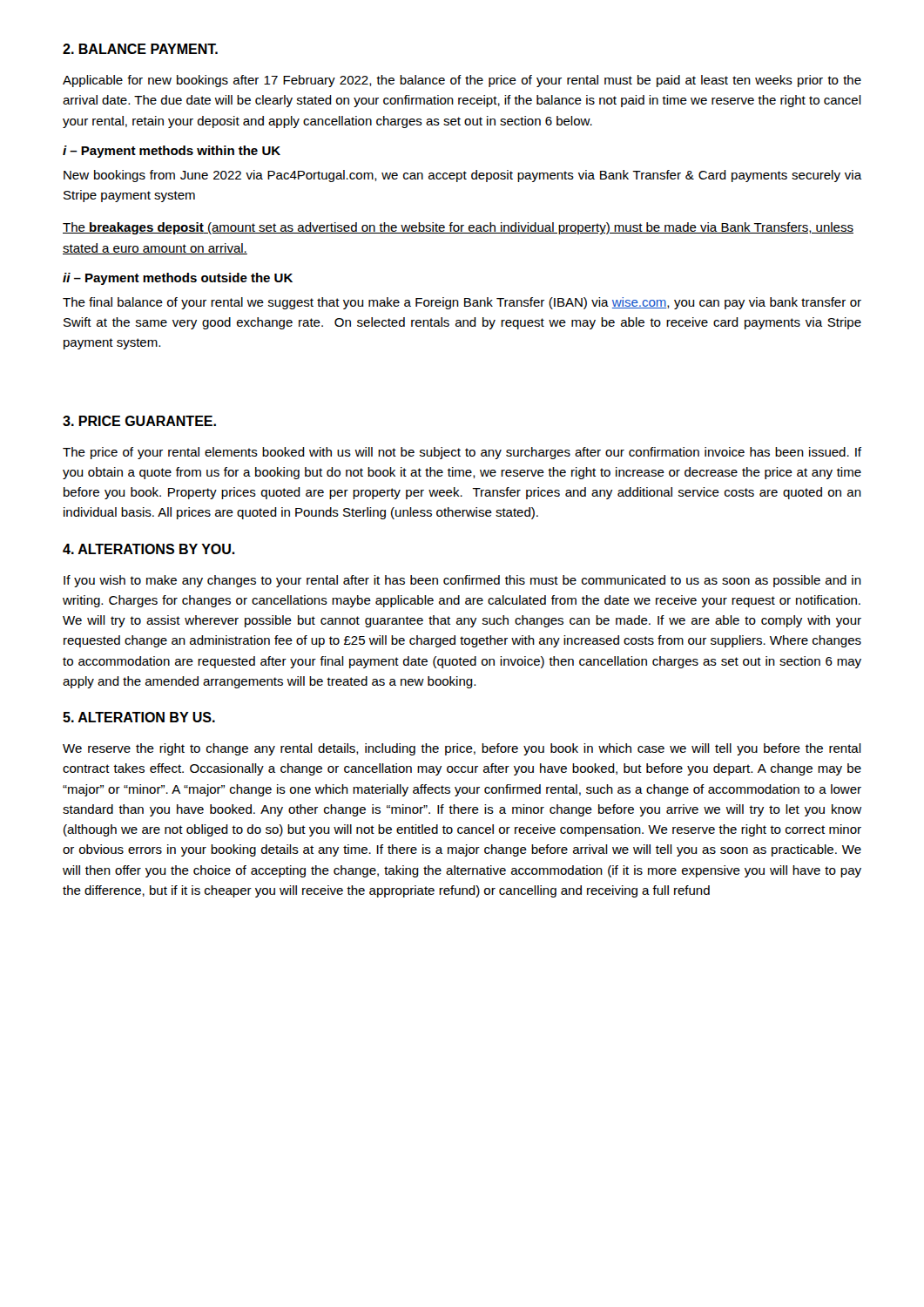Locate the text starting "2. BALANCE PAYMENT."
Viewport: 924px width, 1307px height.
tap(141, 49)
